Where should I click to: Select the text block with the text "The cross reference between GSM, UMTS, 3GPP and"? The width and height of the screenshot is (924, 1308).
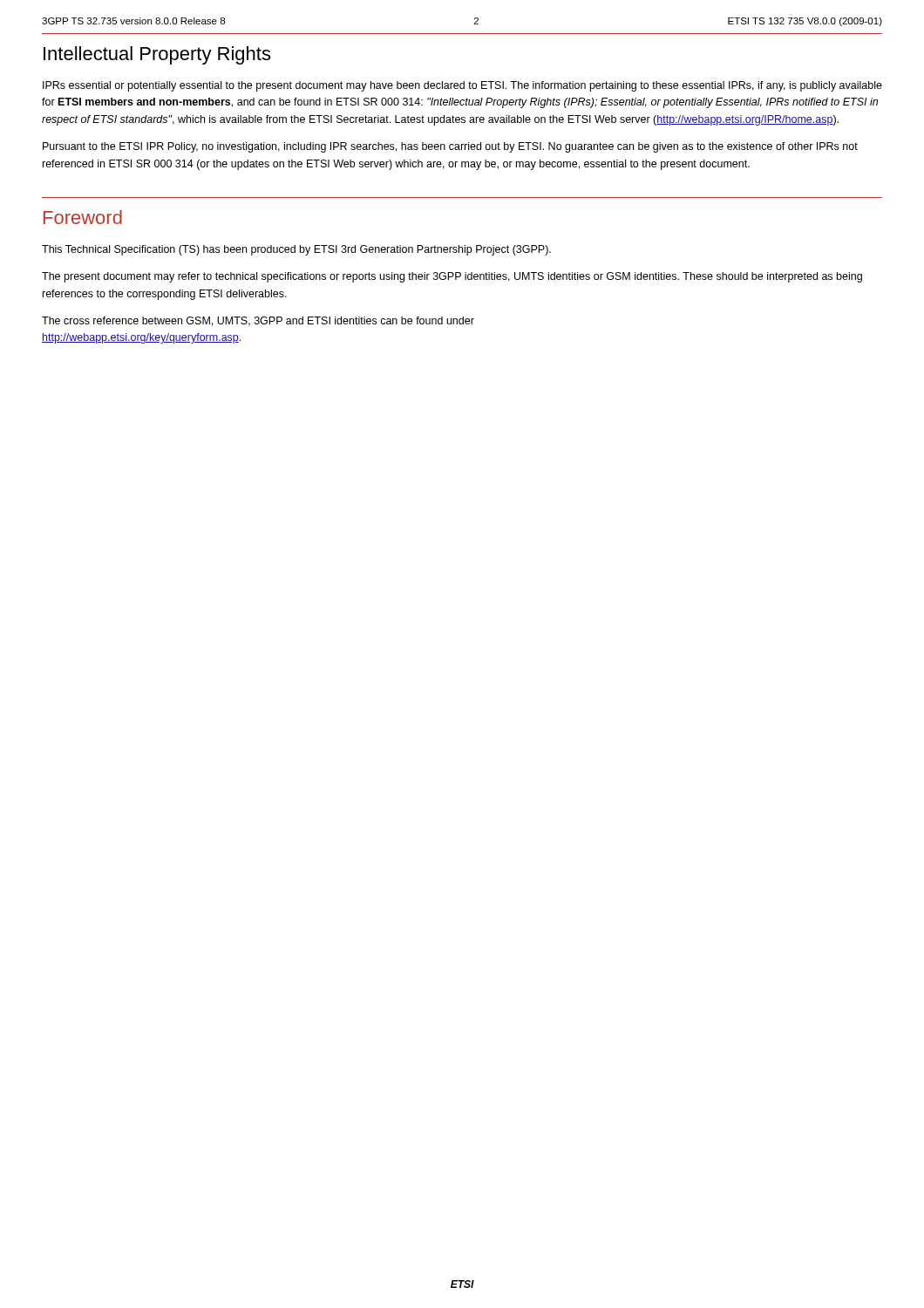(258, 329)
